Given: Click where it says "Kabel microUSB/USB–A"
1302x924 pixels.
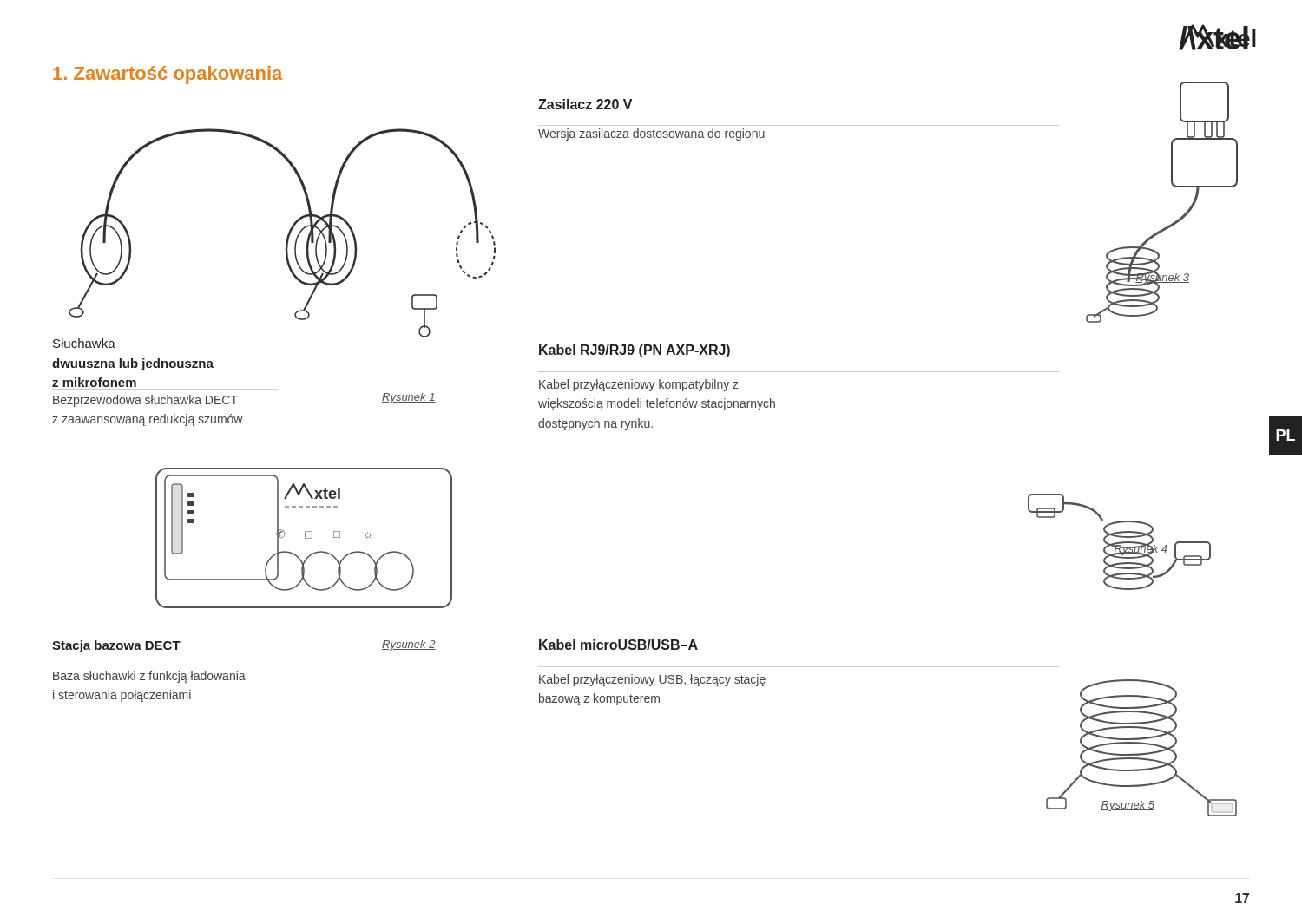Looking at the screenshot, I should 618,645.
